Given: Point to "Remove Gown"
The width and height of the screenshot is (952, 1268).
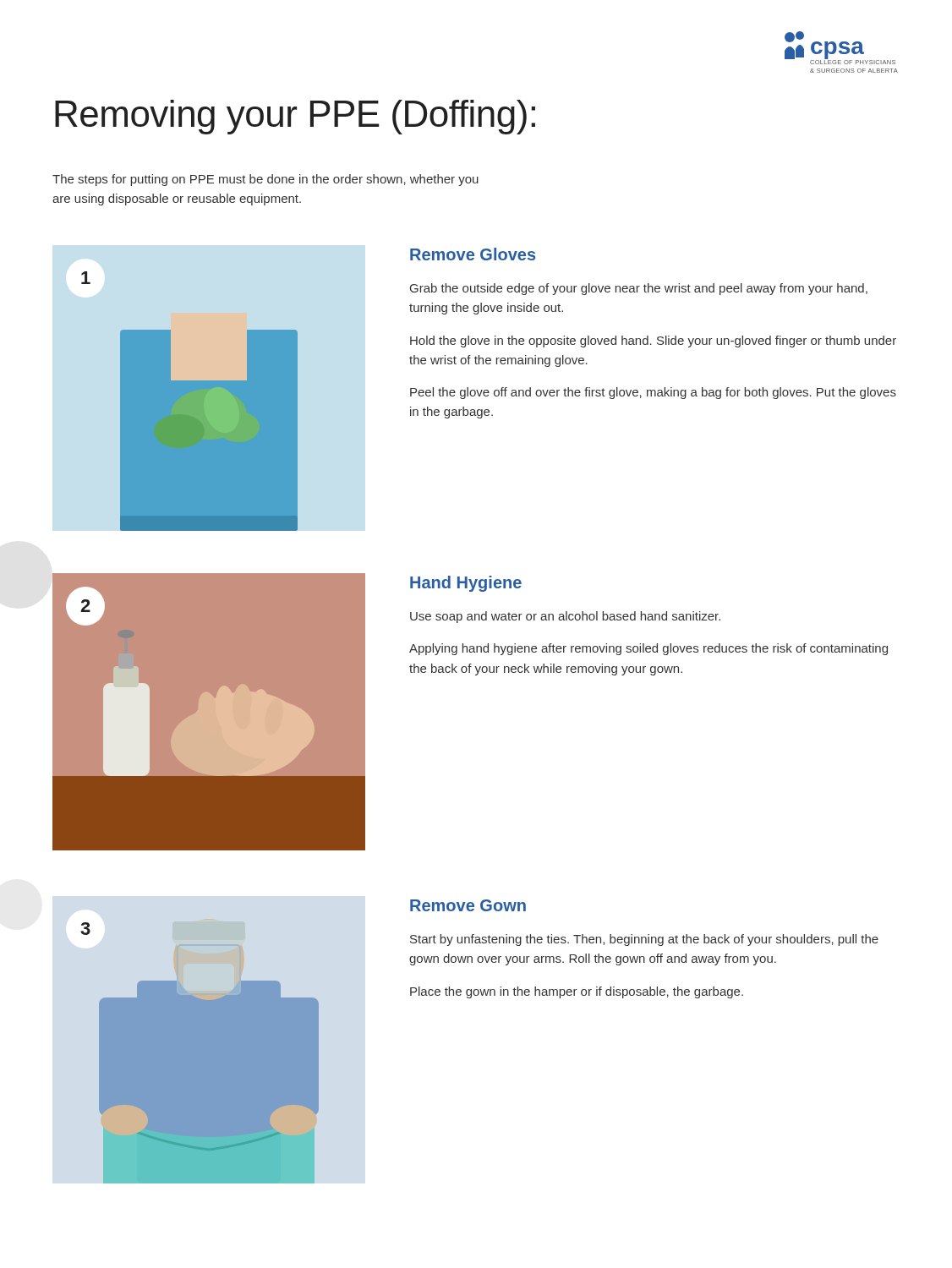Looking at the screenshot, I should point(468,905).
